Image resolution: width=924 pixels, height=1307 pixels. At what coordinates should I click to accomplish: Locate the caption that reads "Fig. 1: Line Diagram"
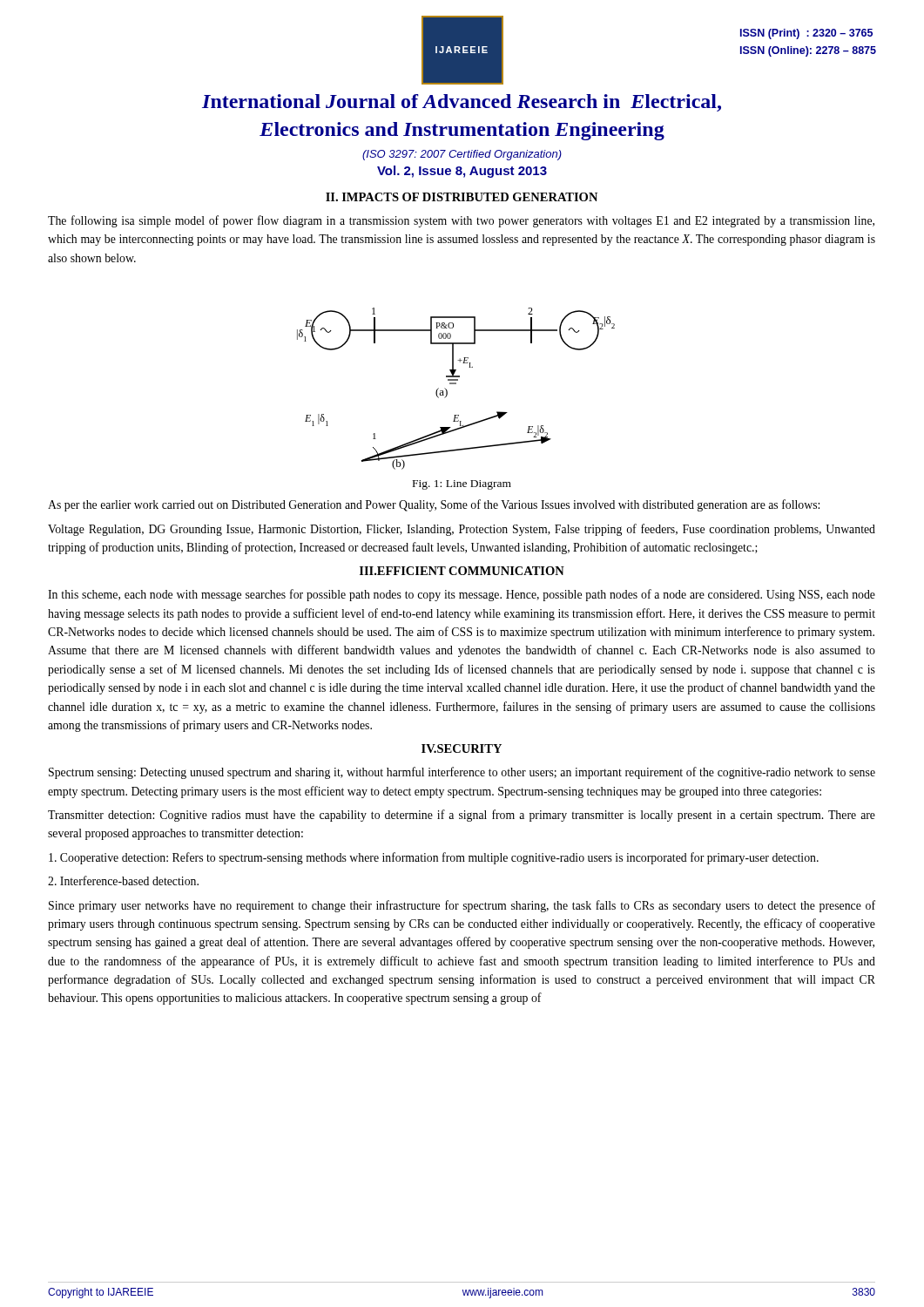pyautogui.click(x=462, y=483)
